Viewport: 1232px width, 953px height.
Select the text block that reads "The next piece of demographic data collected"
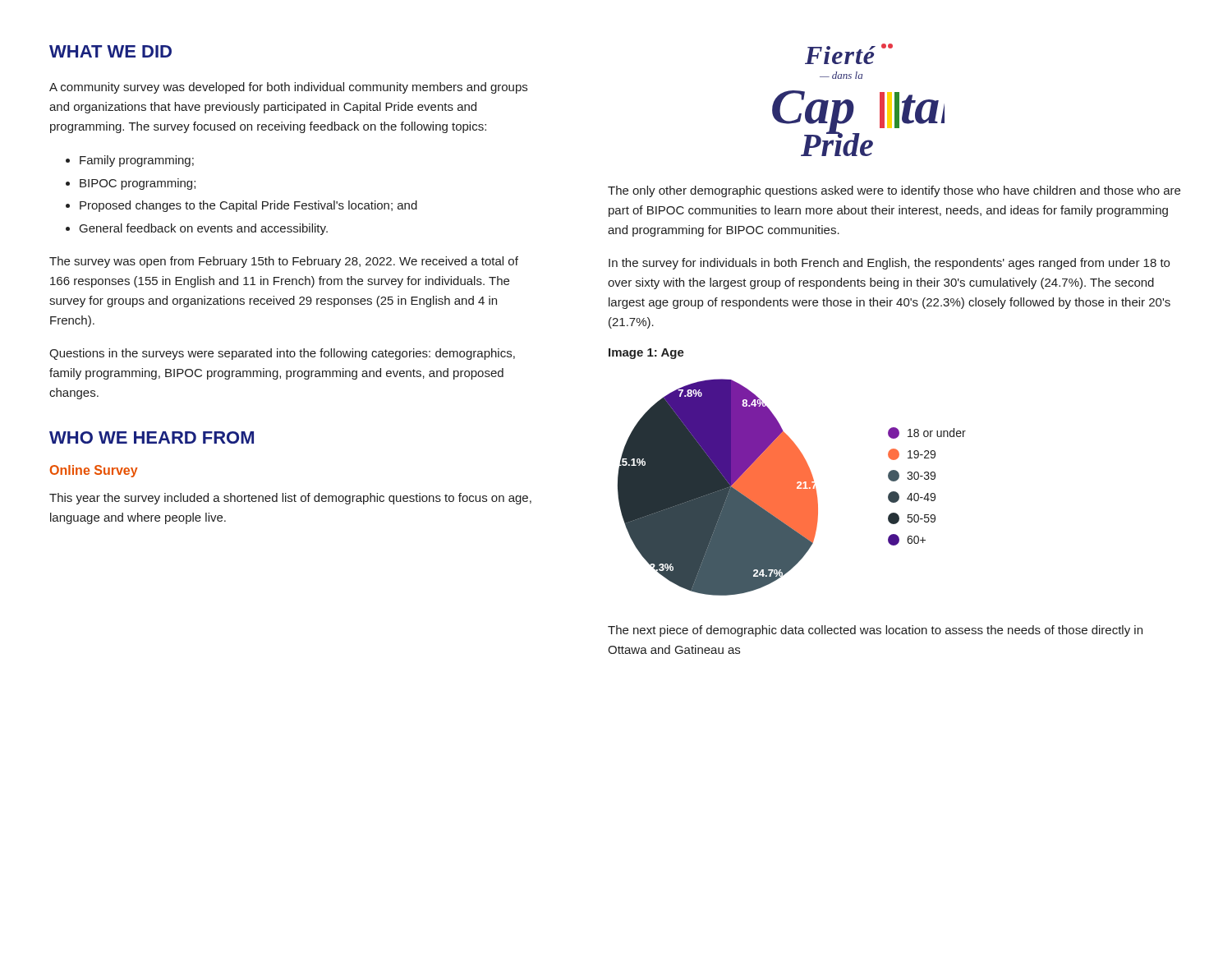pyautogui.click(x=876, y=640)
